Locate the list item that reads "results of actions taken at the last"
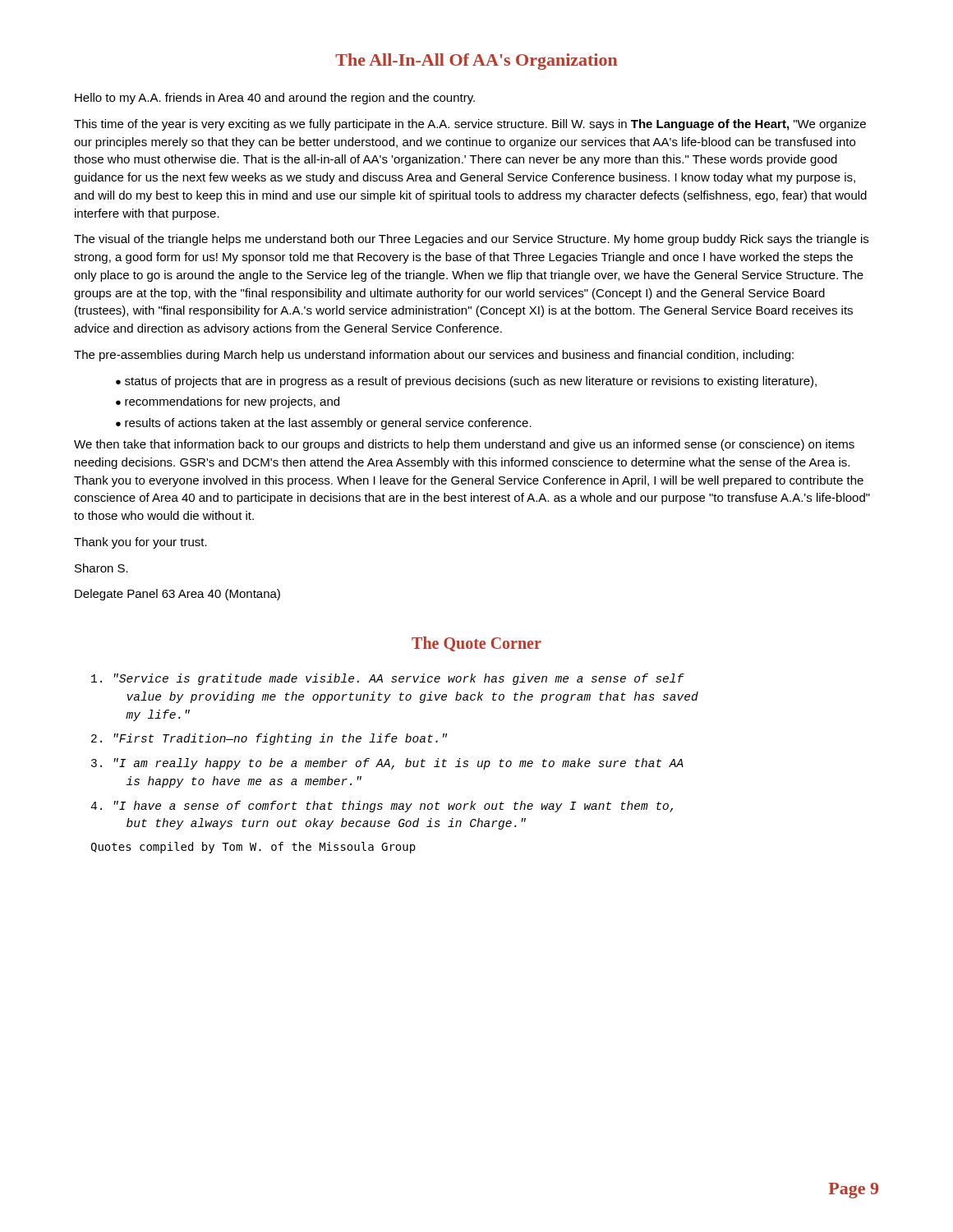 (328, 423)
